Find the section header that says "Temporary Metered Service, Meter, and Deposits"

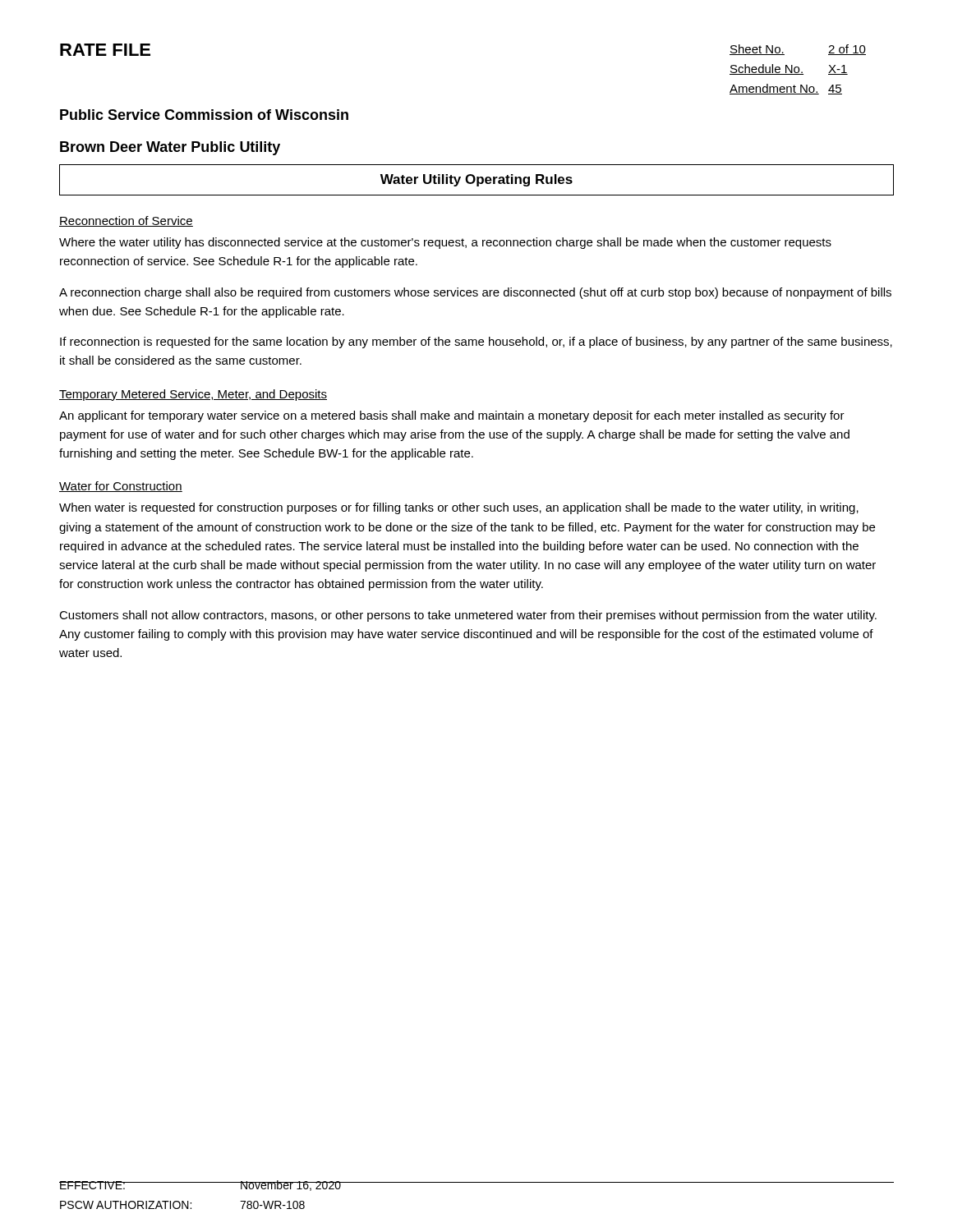(193, 393)
